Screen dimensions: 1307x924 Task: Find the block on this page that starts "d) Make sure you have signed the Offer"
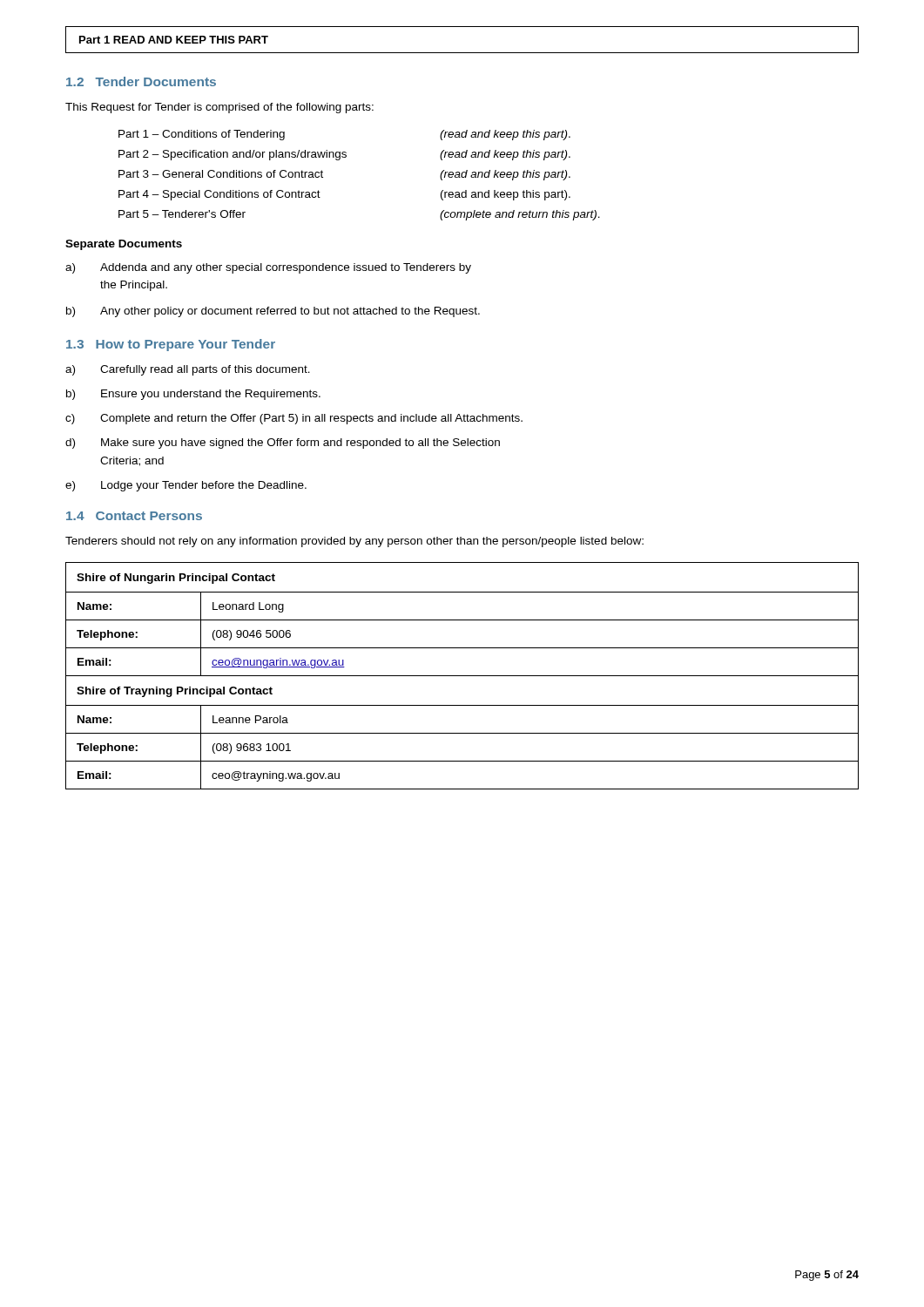tap(462, 452)
